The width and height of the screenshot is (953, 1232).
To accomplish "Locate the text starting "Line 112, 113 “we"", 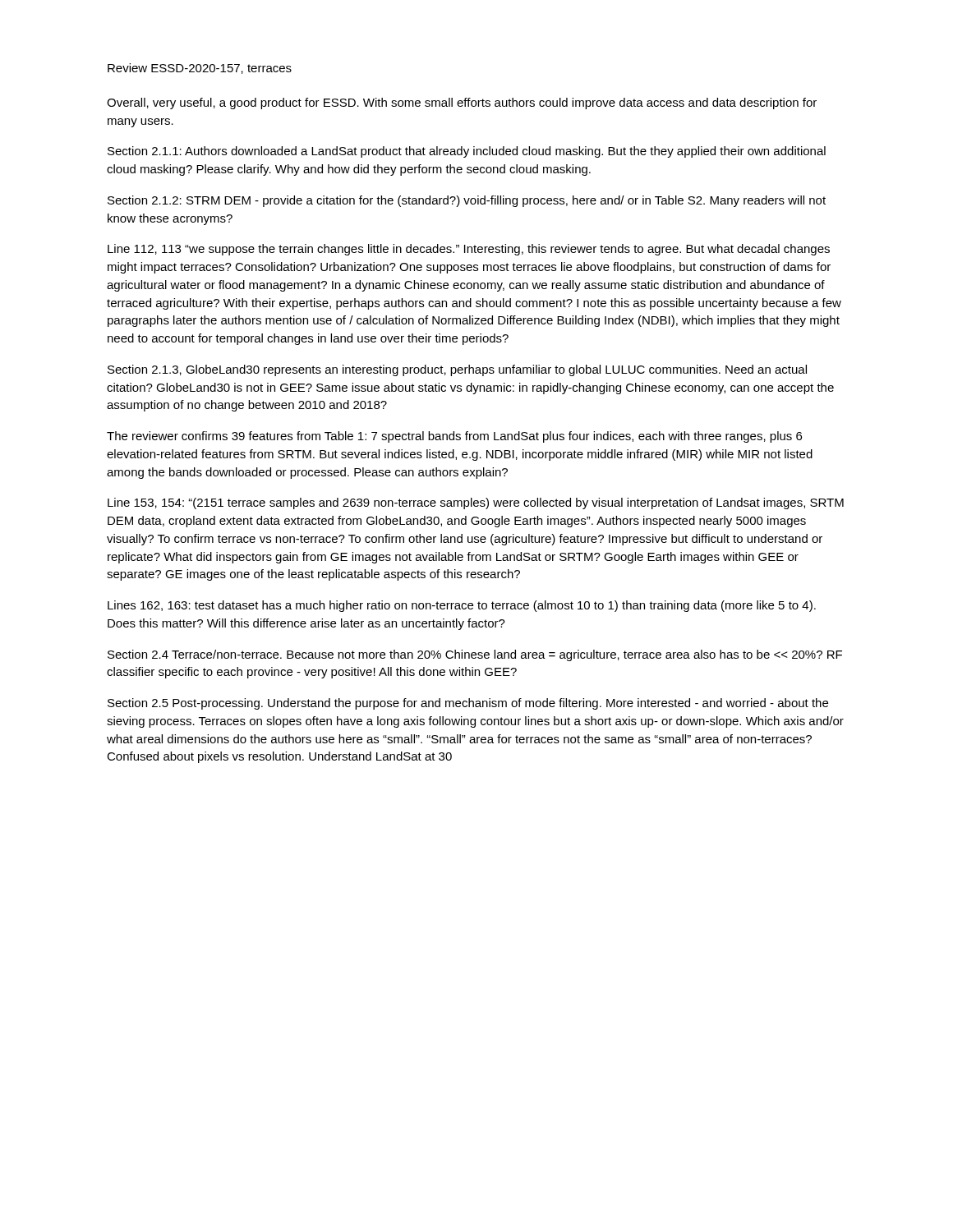I will tap(474, 293).
